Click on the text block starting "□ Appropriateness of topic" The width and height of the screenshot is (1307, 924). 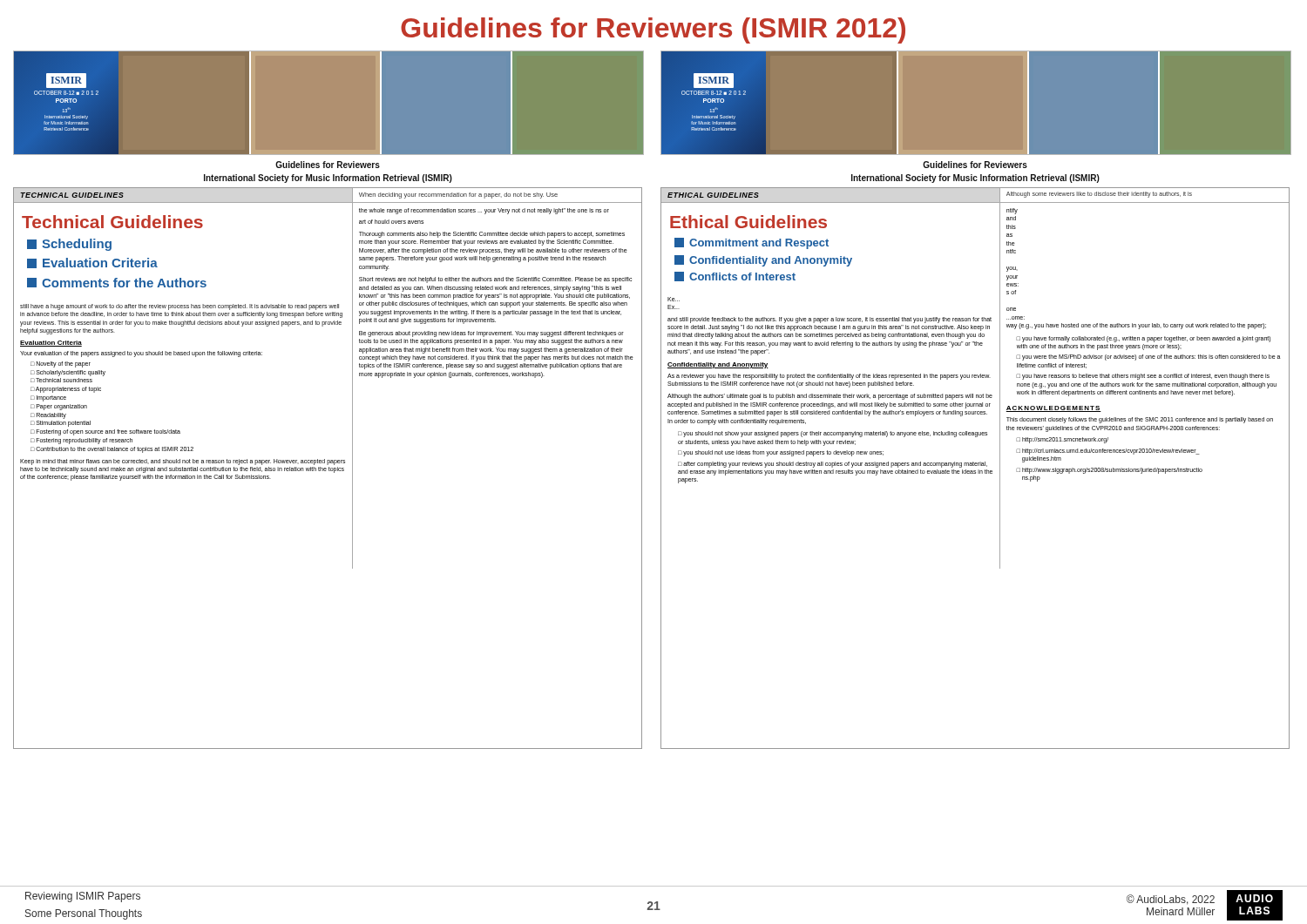(x=66, y=389)
